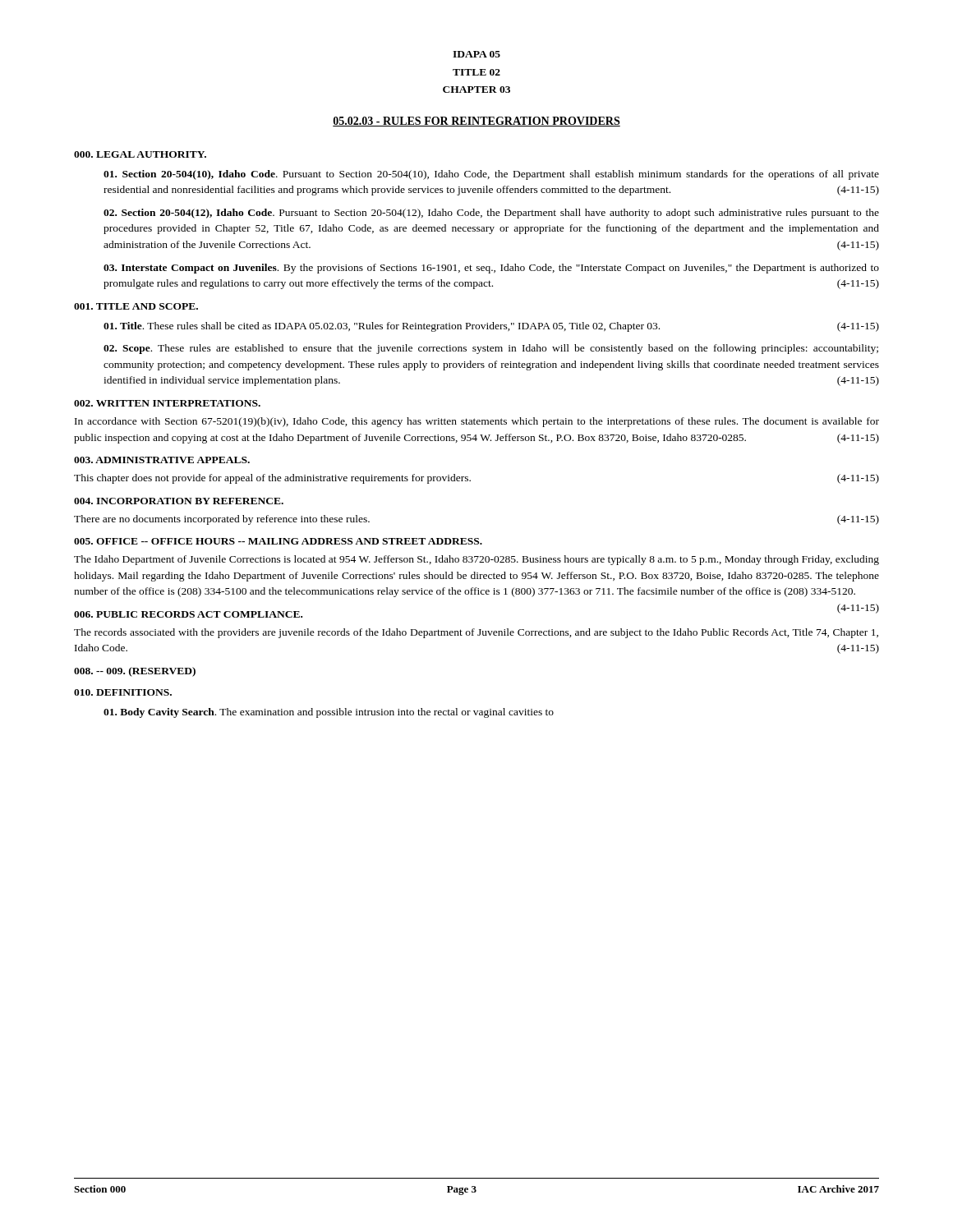The image size is (953, 1232).
Task: Select the region starting "Scope. These rules are established to ensure that"
Action: (x=491, y=365)
